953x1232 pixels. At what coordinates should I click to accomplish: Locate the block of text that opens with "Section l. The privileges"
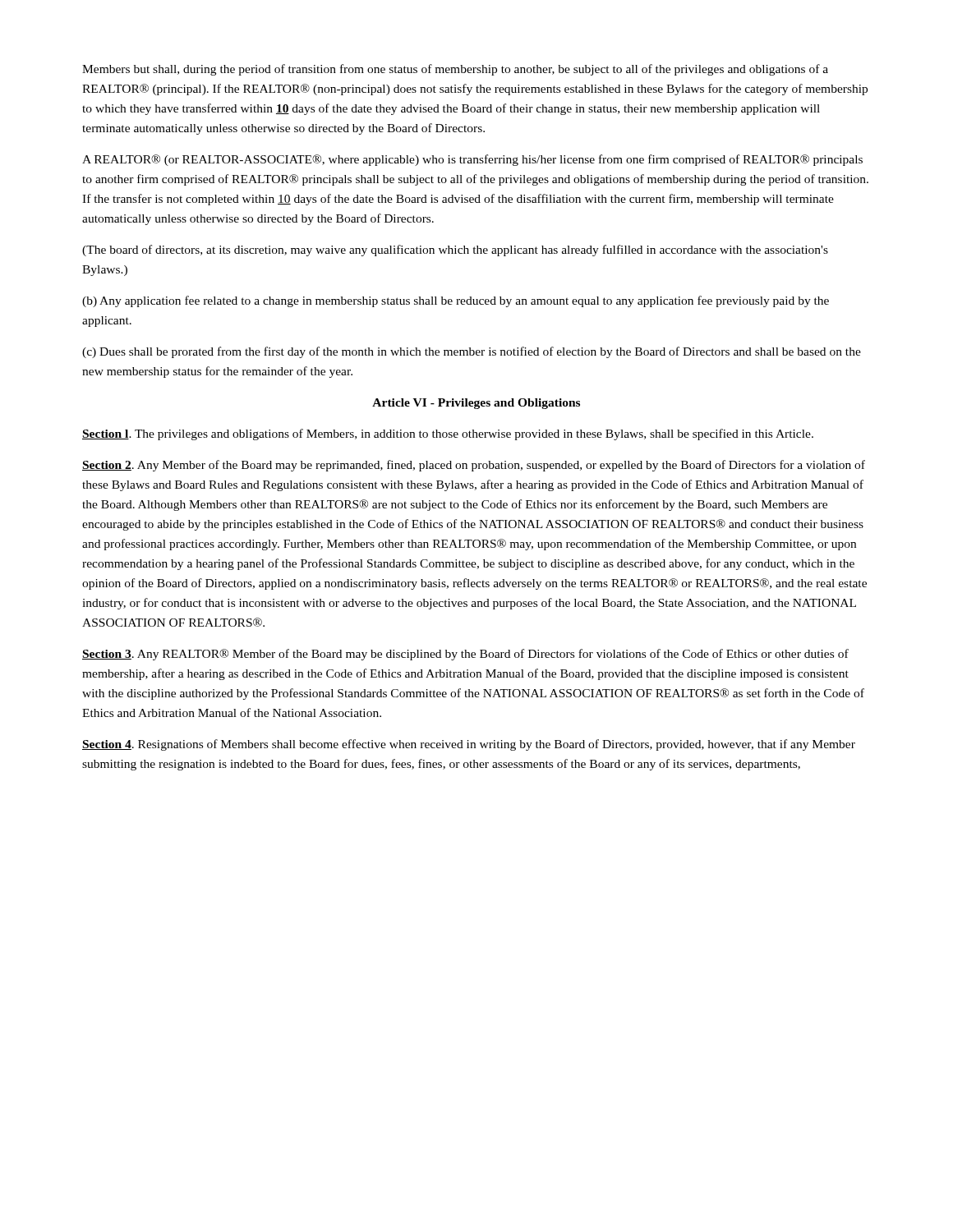click(x=476, y=434)
